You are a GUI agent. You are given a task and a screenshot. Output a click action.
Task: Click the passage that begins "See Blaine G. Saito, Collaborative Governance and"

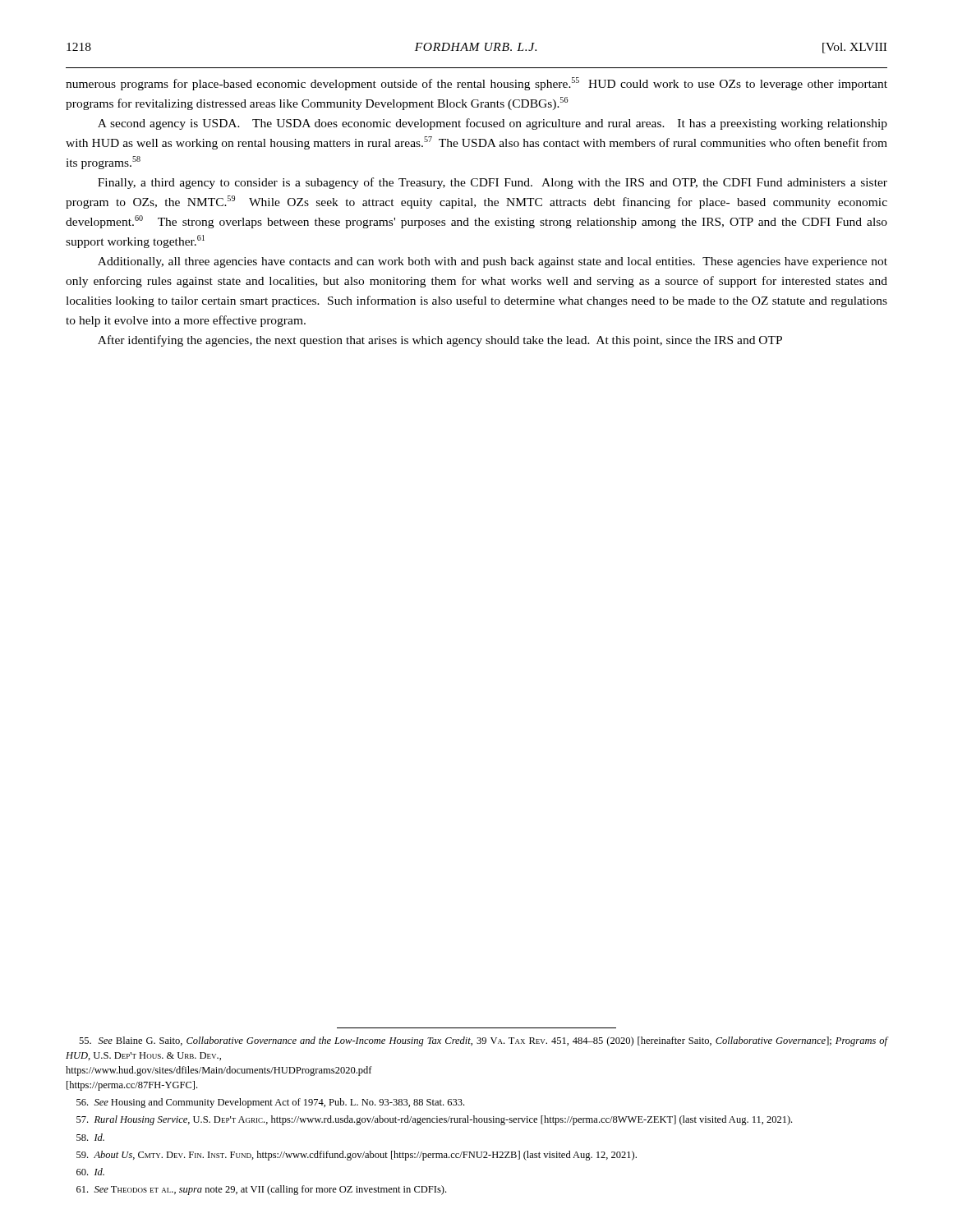click(483, 1041)
